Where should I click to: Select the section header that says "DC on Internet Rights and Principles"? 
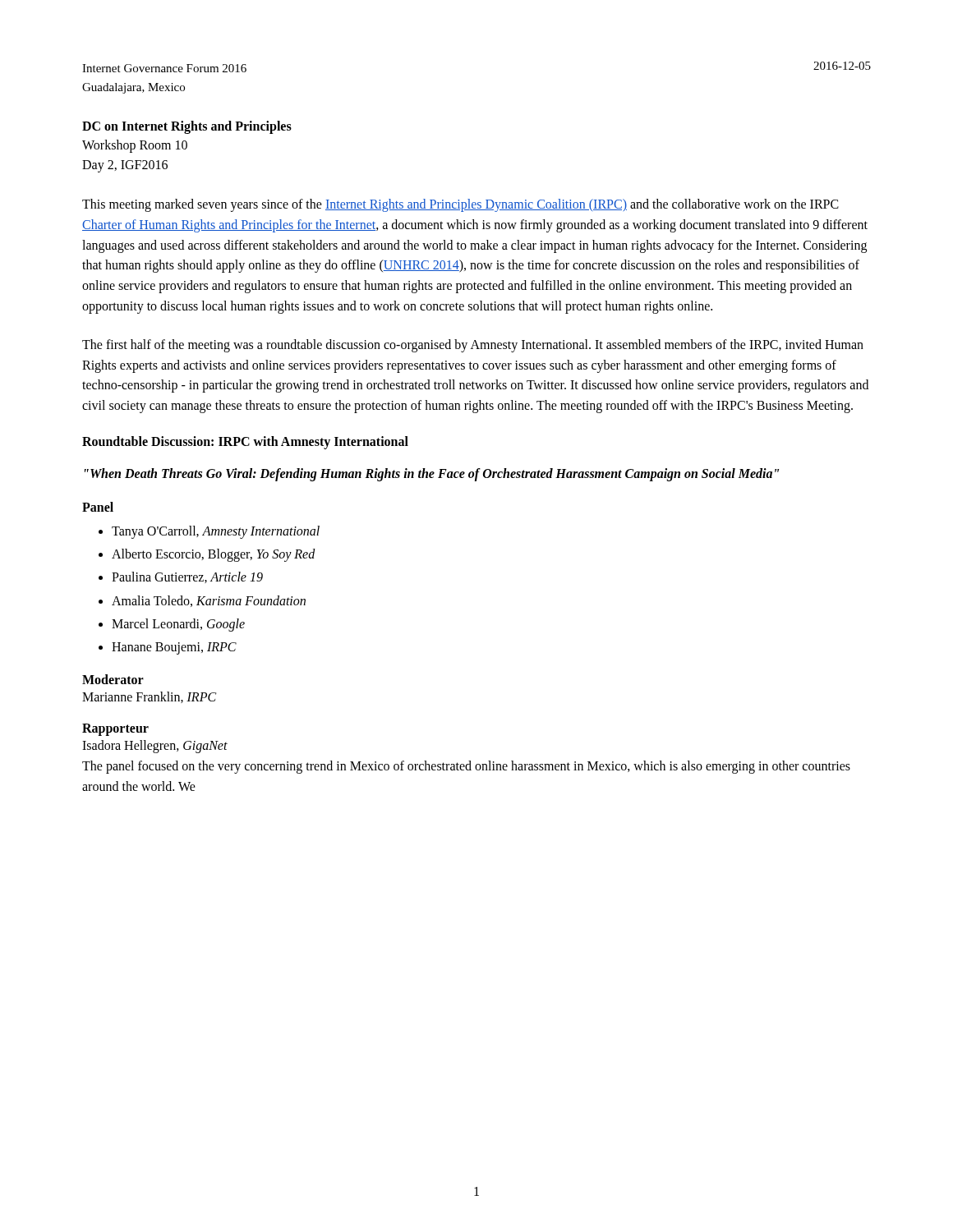(187, 127)
